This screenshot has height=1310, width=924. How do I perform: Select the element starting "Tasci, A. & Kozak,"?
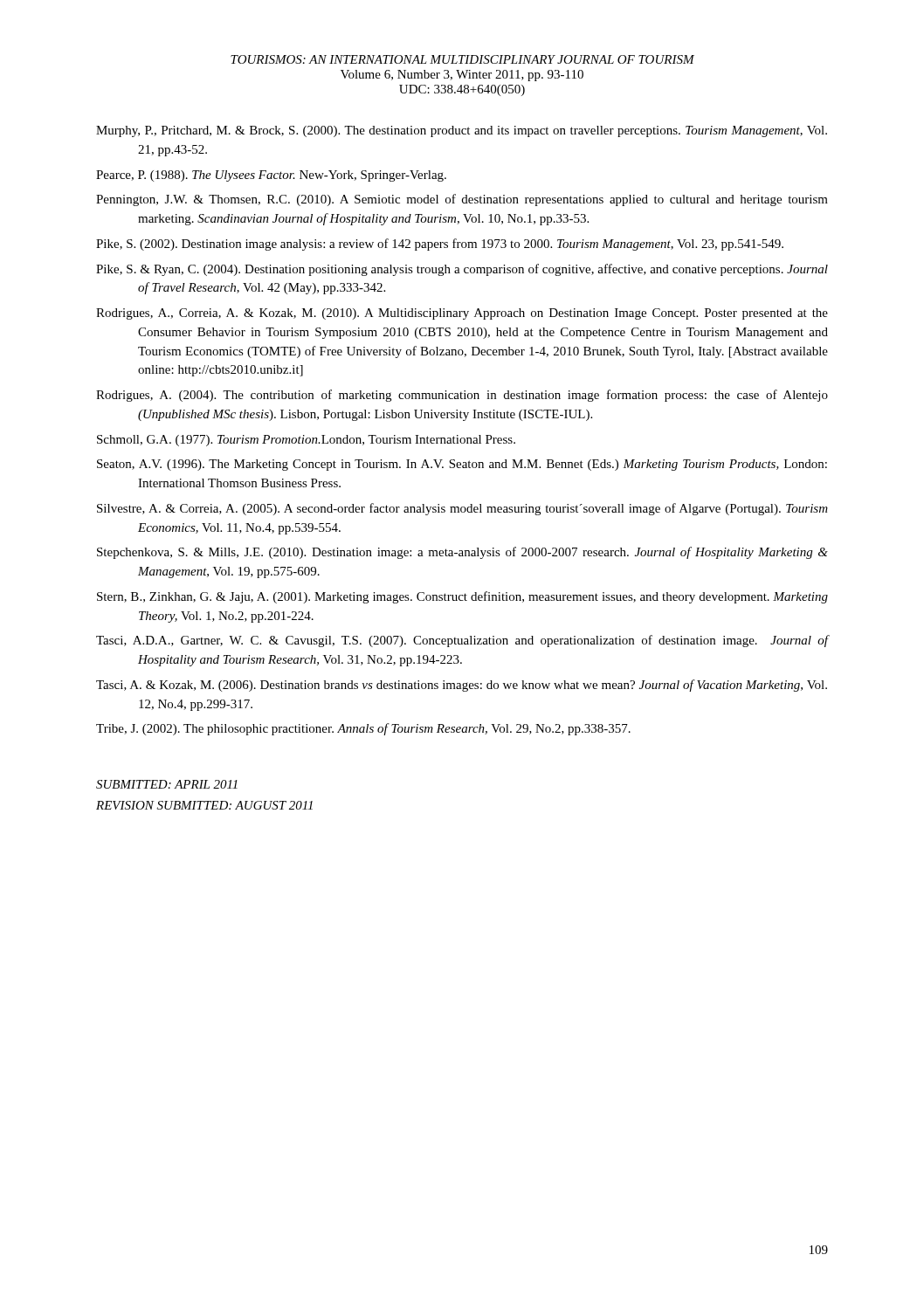pyautogui.click(x=462, y=694)
